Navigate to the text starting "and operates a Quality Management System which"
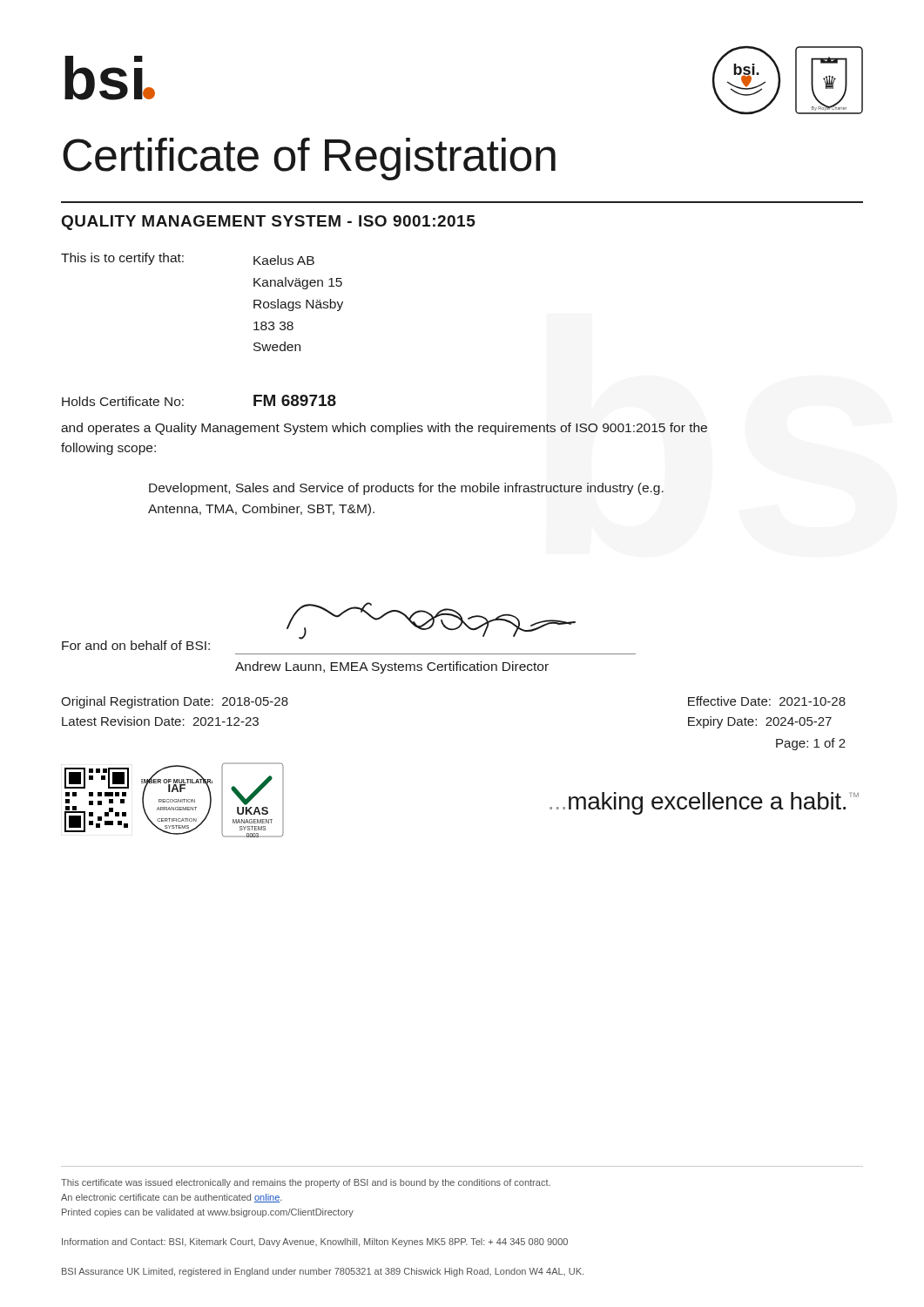Image resolution: width=924 pixels, height=1307 pixels. pyautogui.click(x=384, y=438)
